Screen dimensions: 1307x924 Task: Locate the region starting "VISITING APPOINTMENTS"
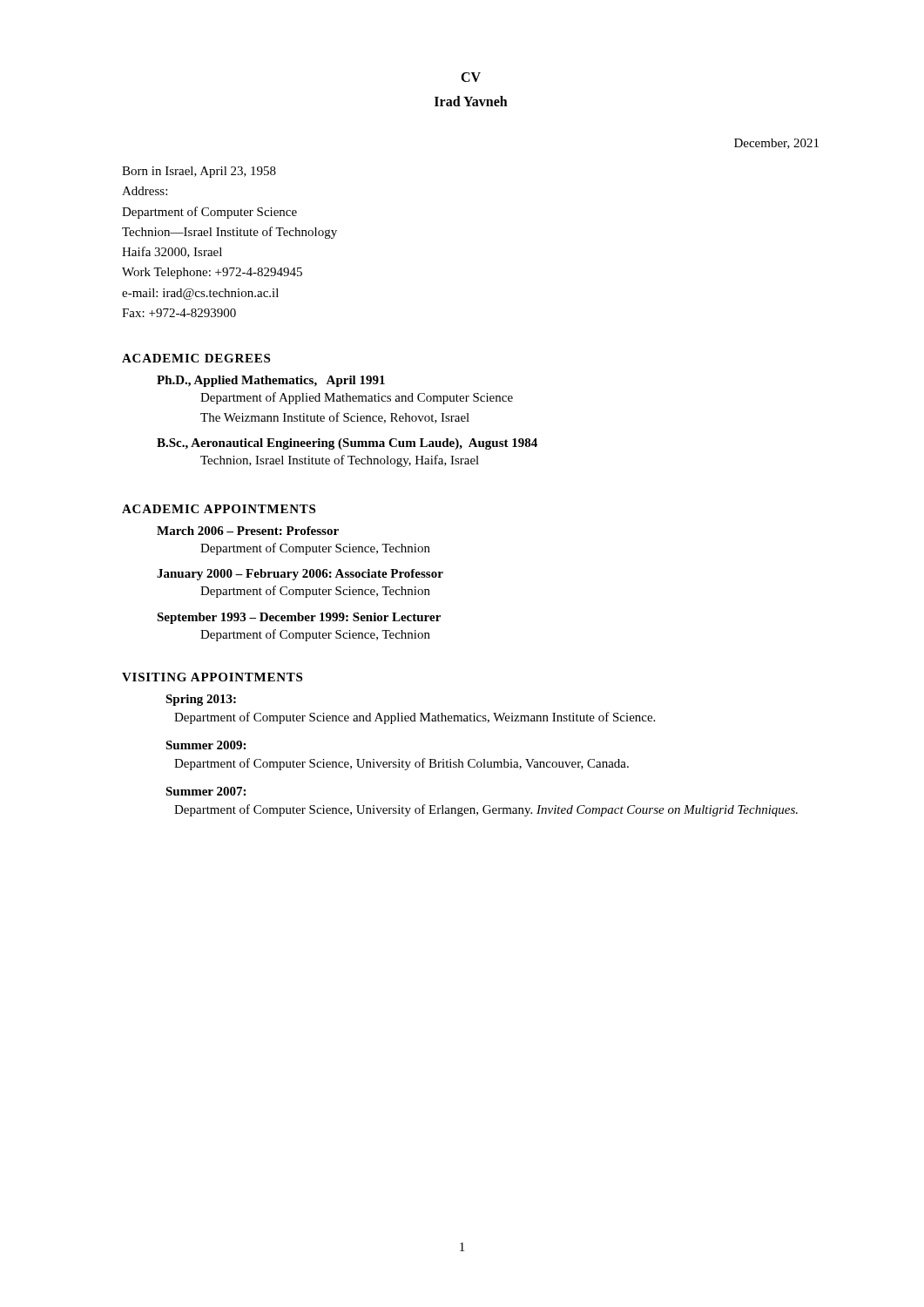tap(213, 677)
